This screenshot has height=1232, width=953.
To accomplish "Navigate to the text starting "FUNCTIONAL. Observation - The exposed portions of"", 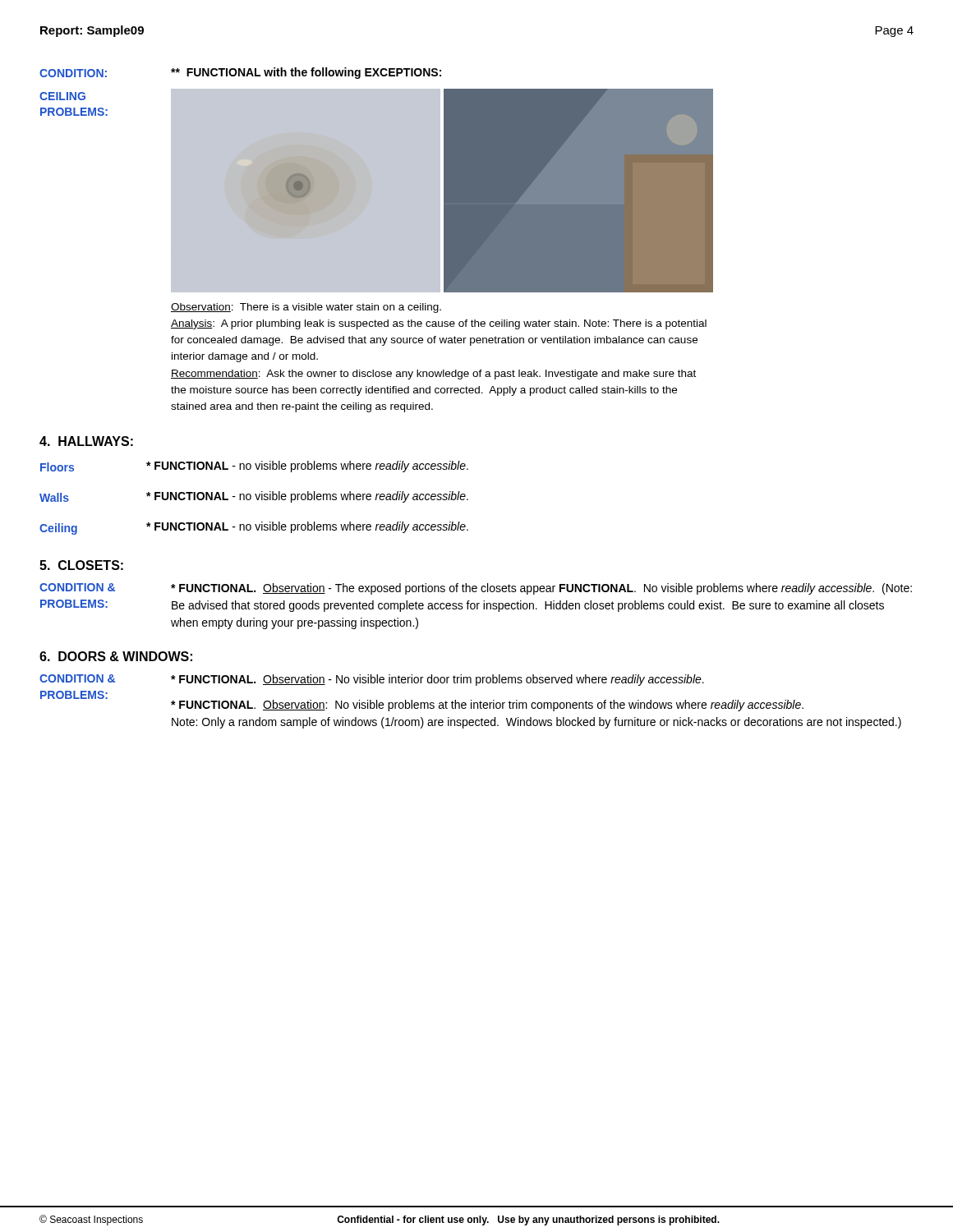I will click(542, 606).
